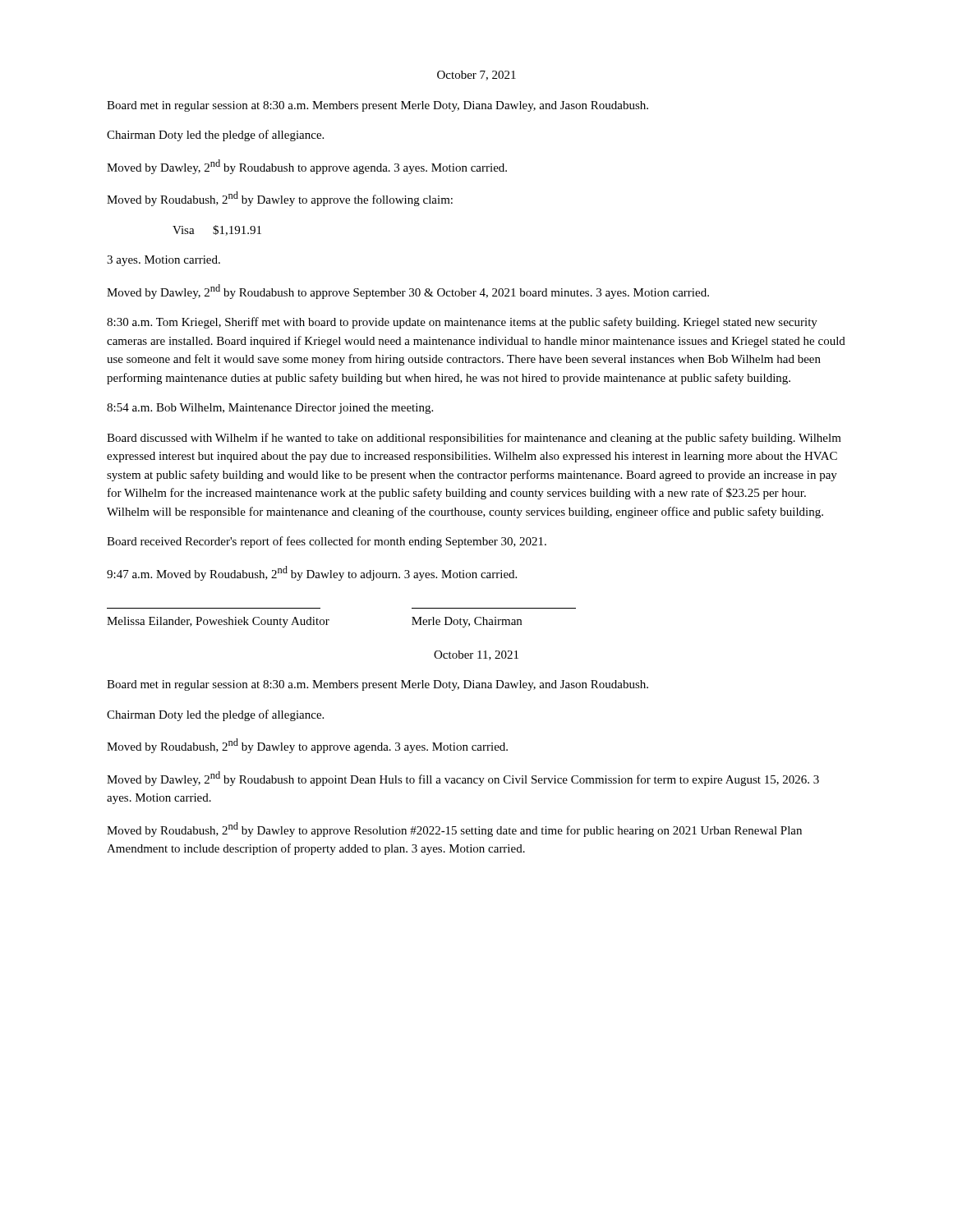Locate the text "October 7, 2021"

click(x=476, y=75)
